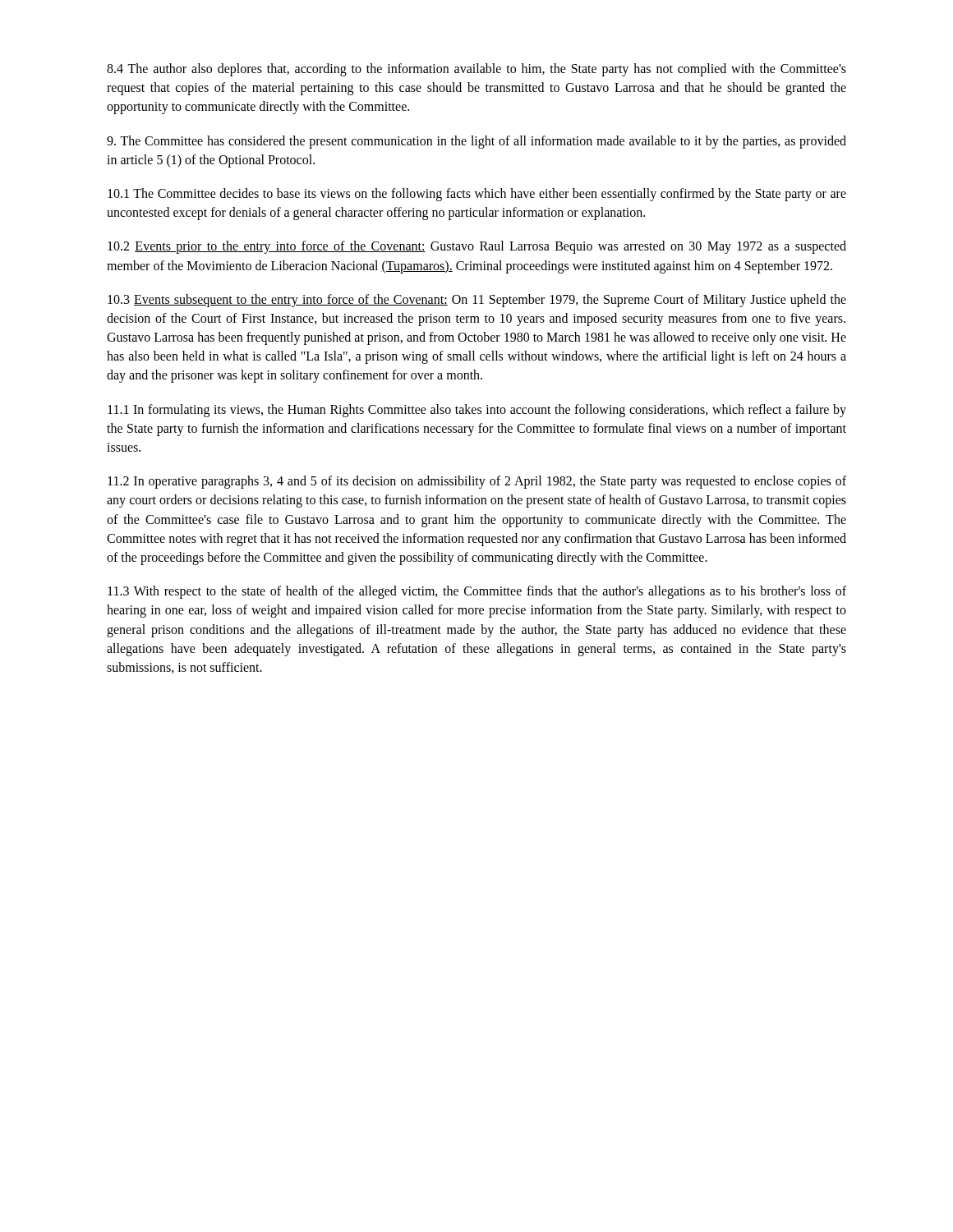Point to the text block starting "2 Events prior to the entry into"
Screen dimensions: 1232x953
click(476, 256)
